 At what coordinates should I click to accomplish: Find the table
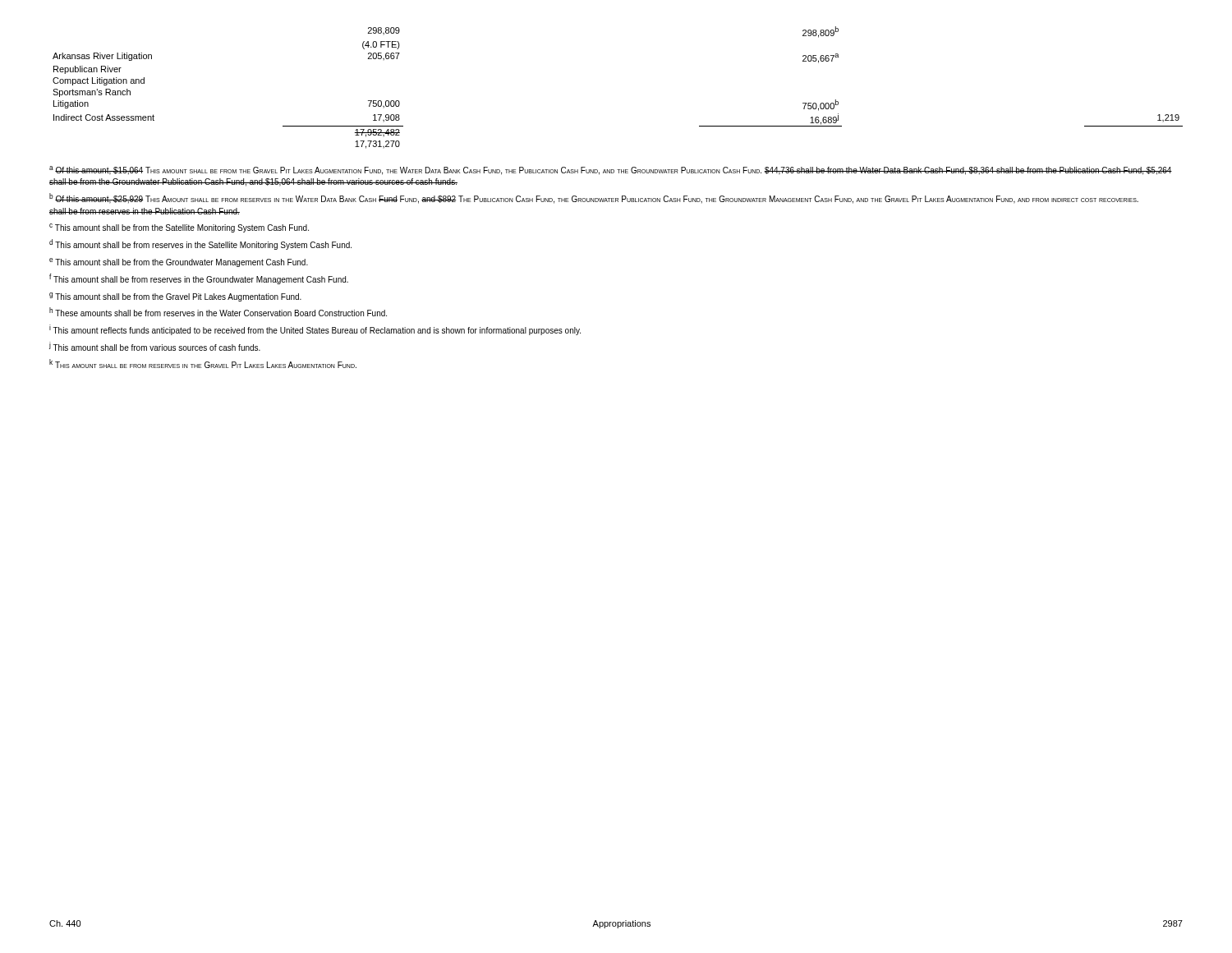click(616, 87)
